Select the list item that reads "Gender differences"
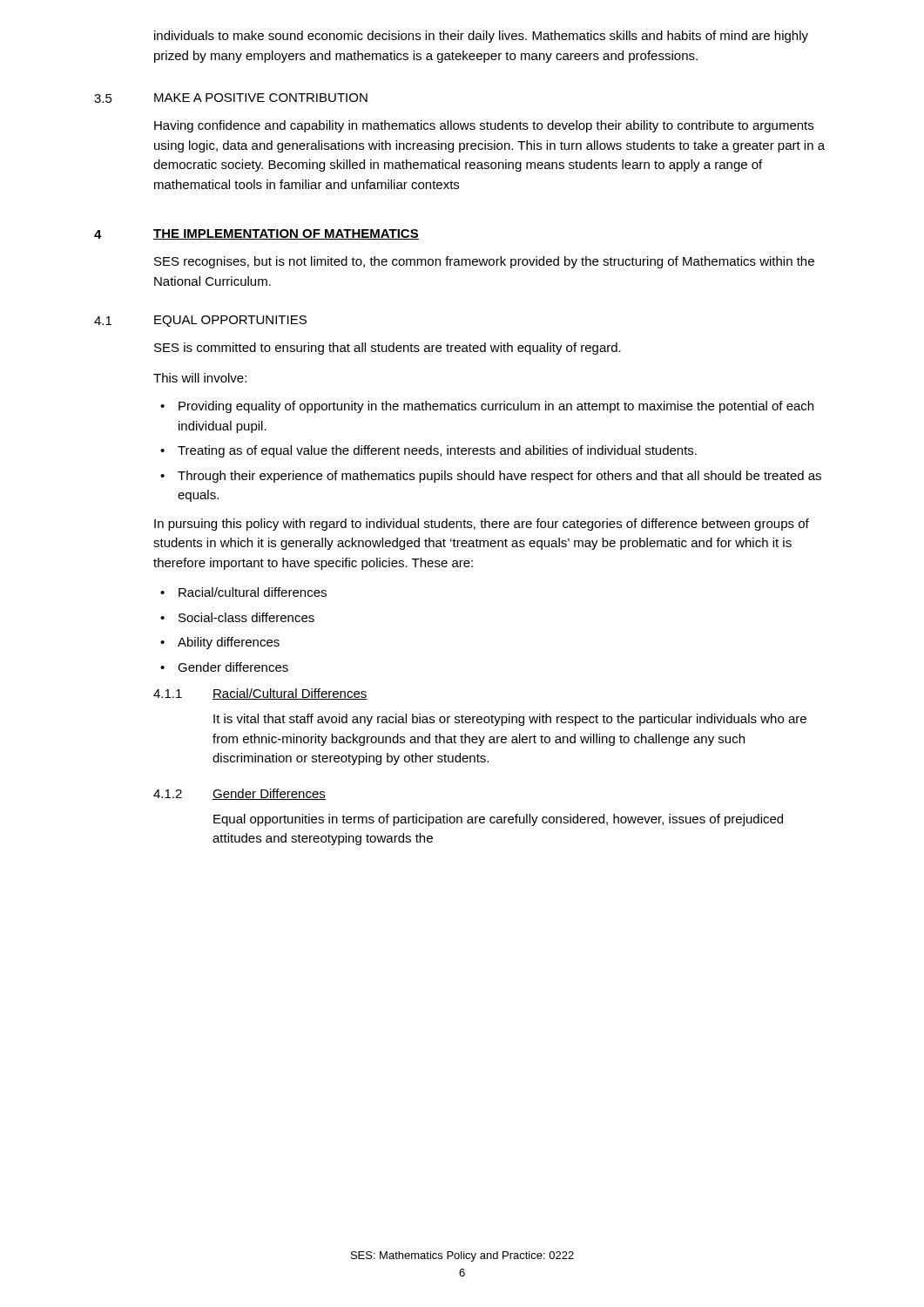924x1307 pixels. pyautogui.click(x=233, y=667)
